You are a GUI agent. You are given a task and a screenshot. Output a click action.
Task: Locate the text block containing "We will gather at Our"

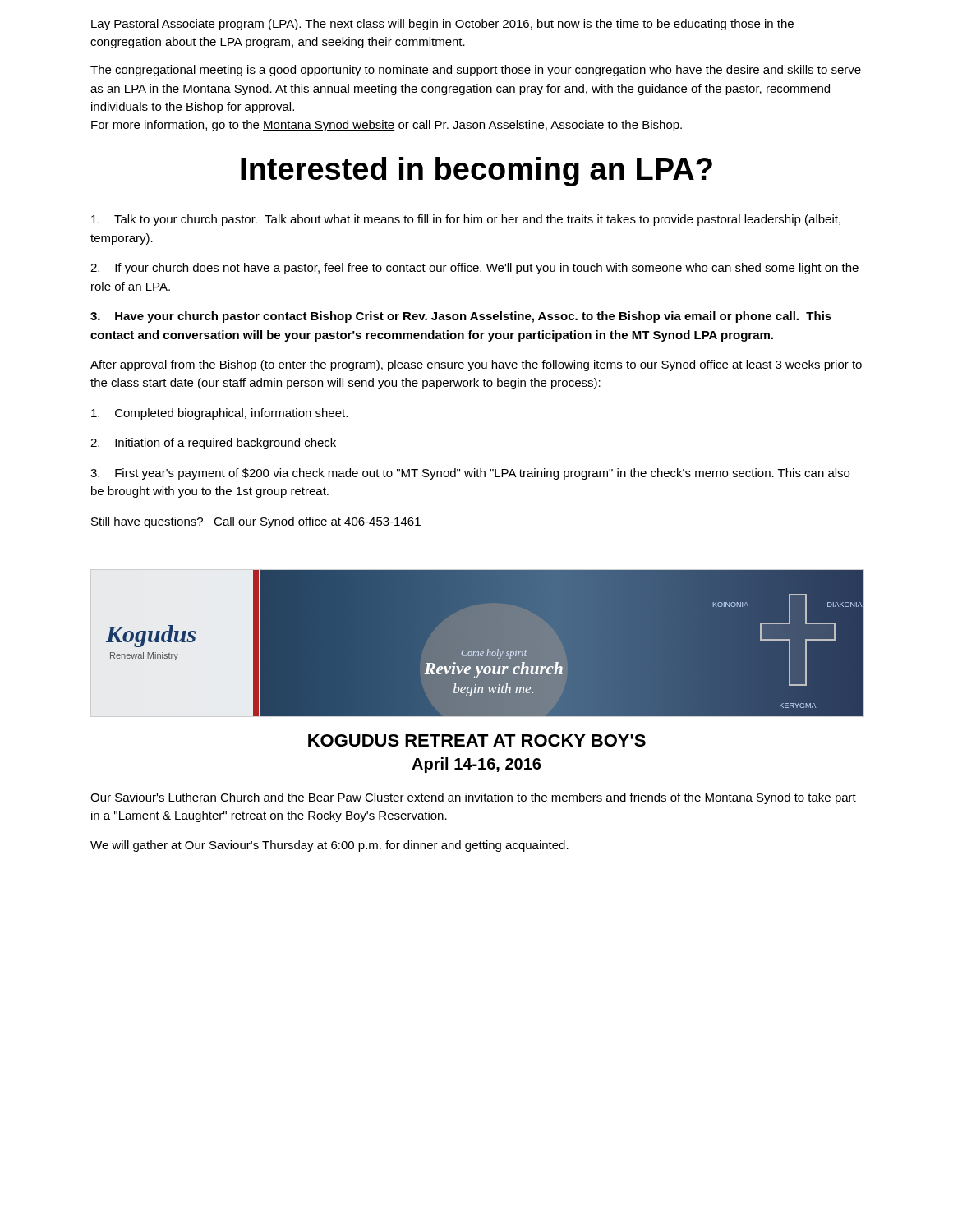point(330,845)
